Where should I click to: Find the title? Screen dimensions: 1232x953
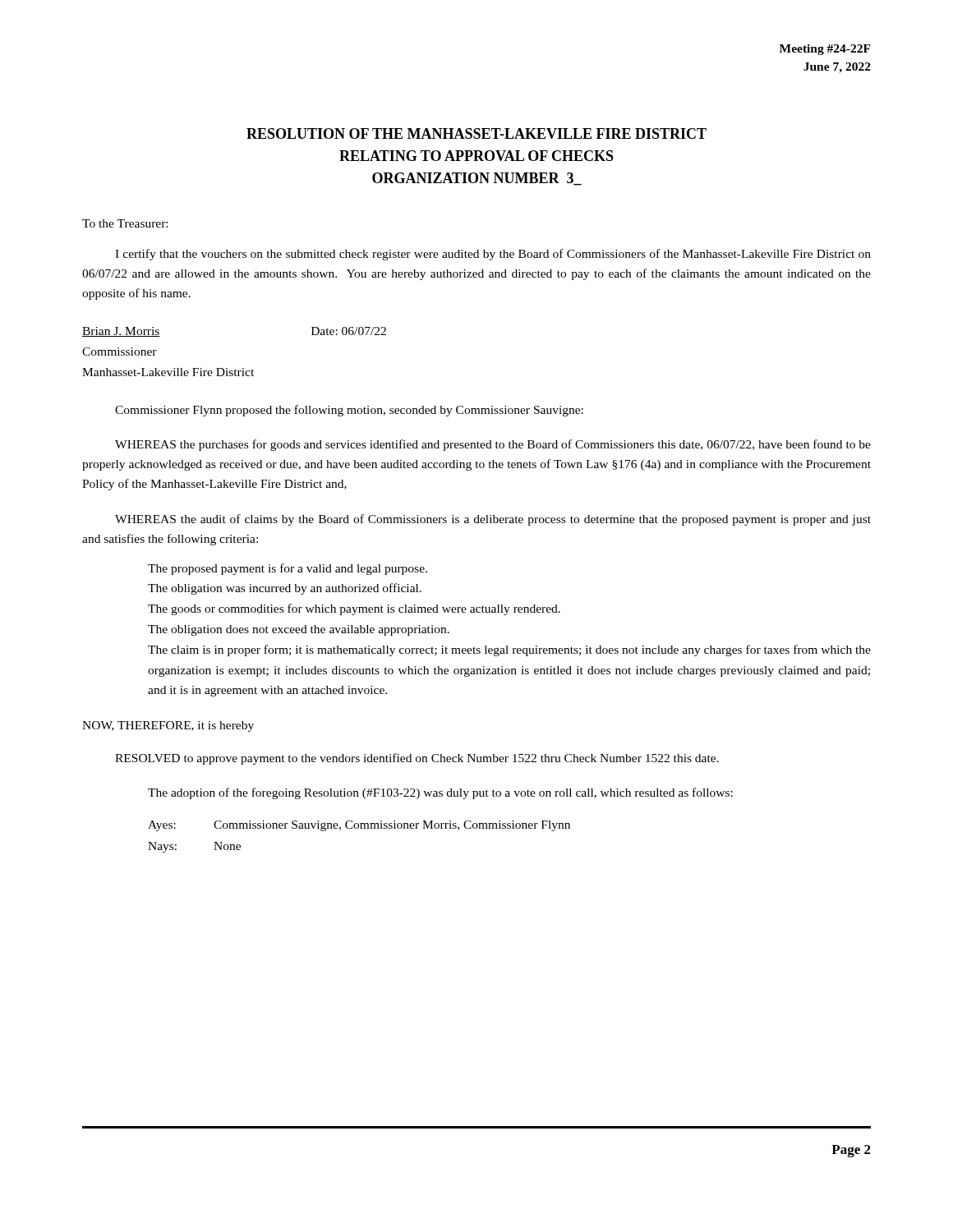pos(476,156)
